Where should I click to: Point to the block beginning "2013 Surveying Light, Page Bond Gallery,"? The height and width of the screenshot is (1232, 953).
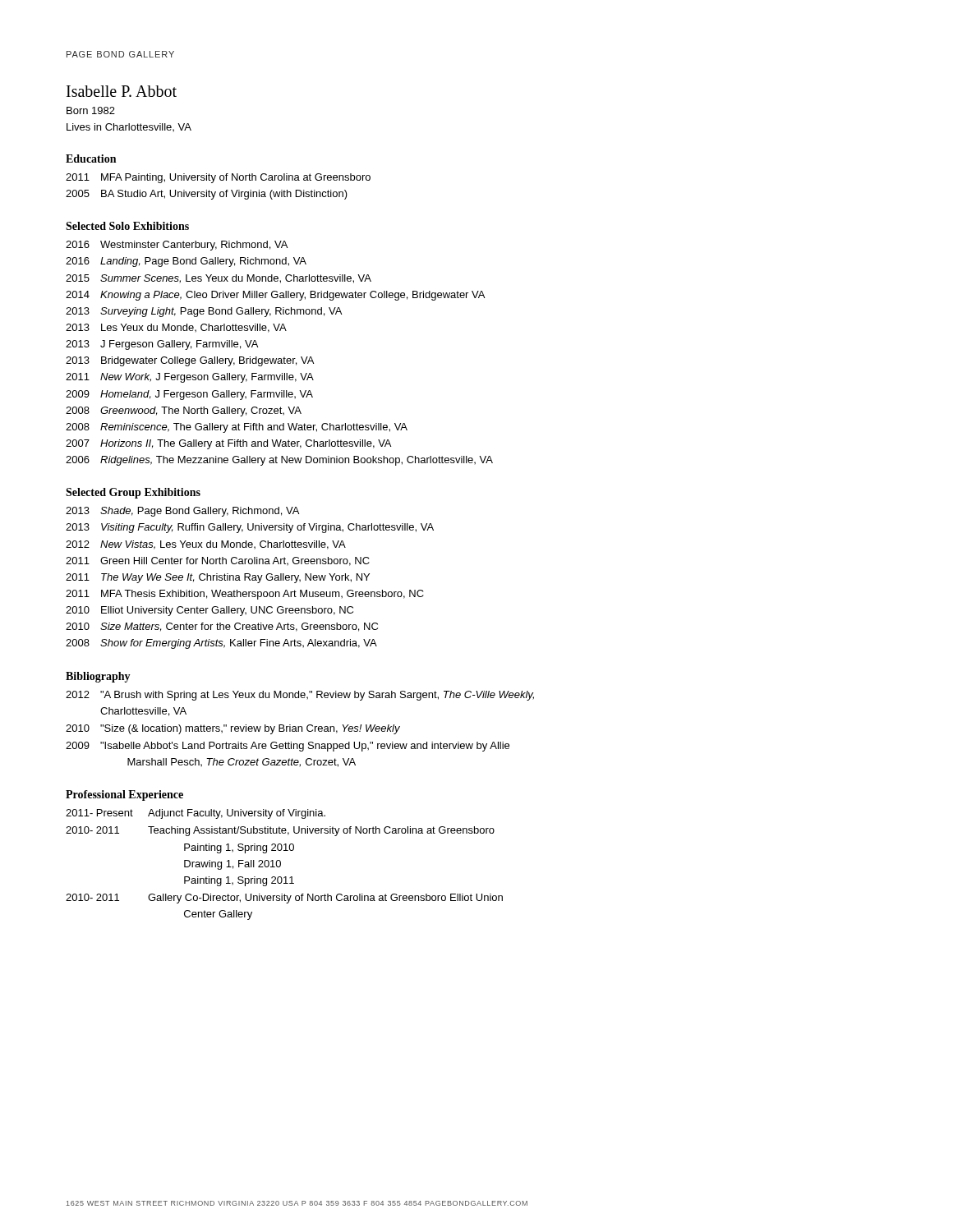pos(204,312)
